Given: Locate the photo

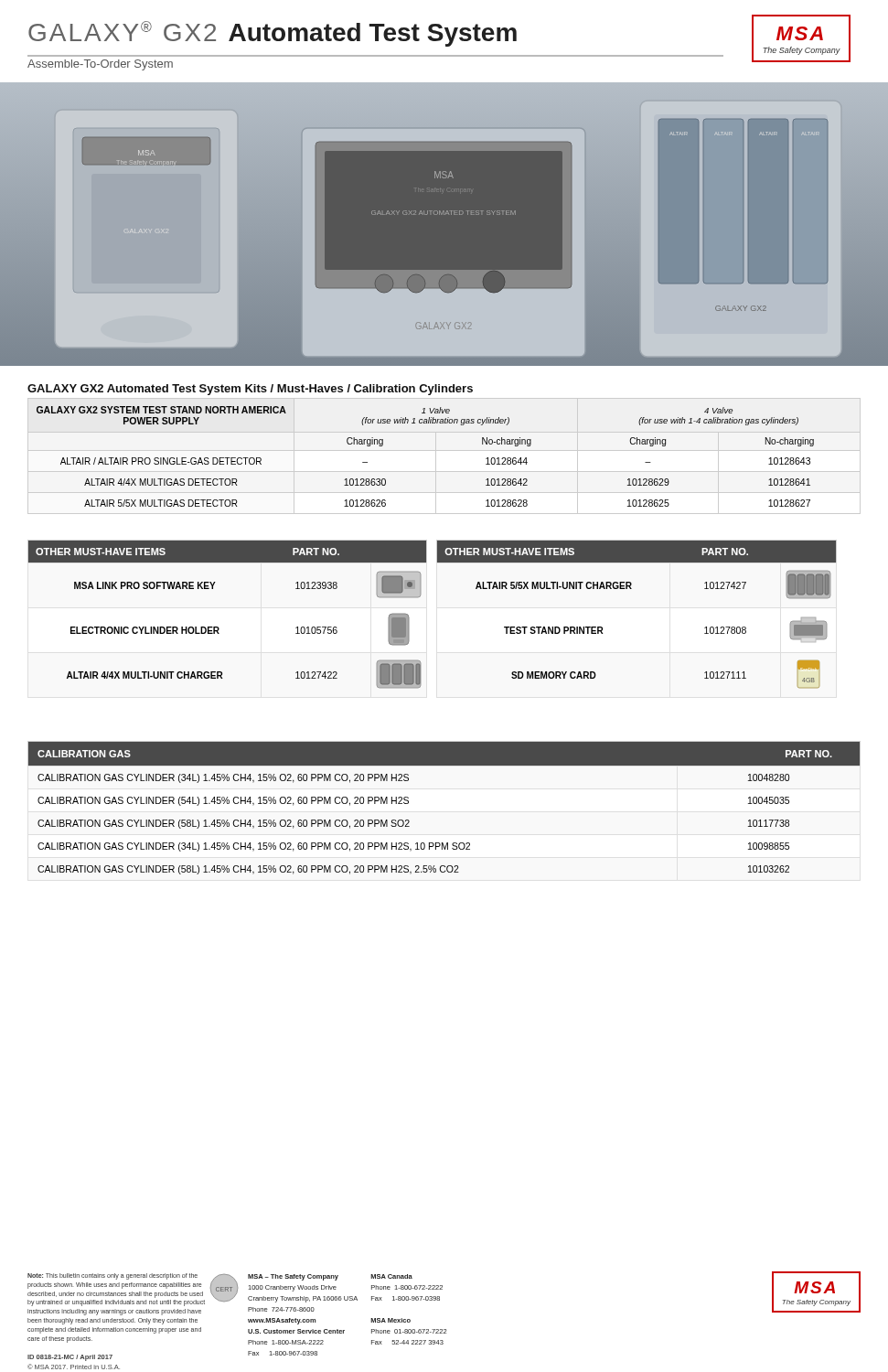Looking at the screenshot, I should pyautogui.click(x=444, y=224).
